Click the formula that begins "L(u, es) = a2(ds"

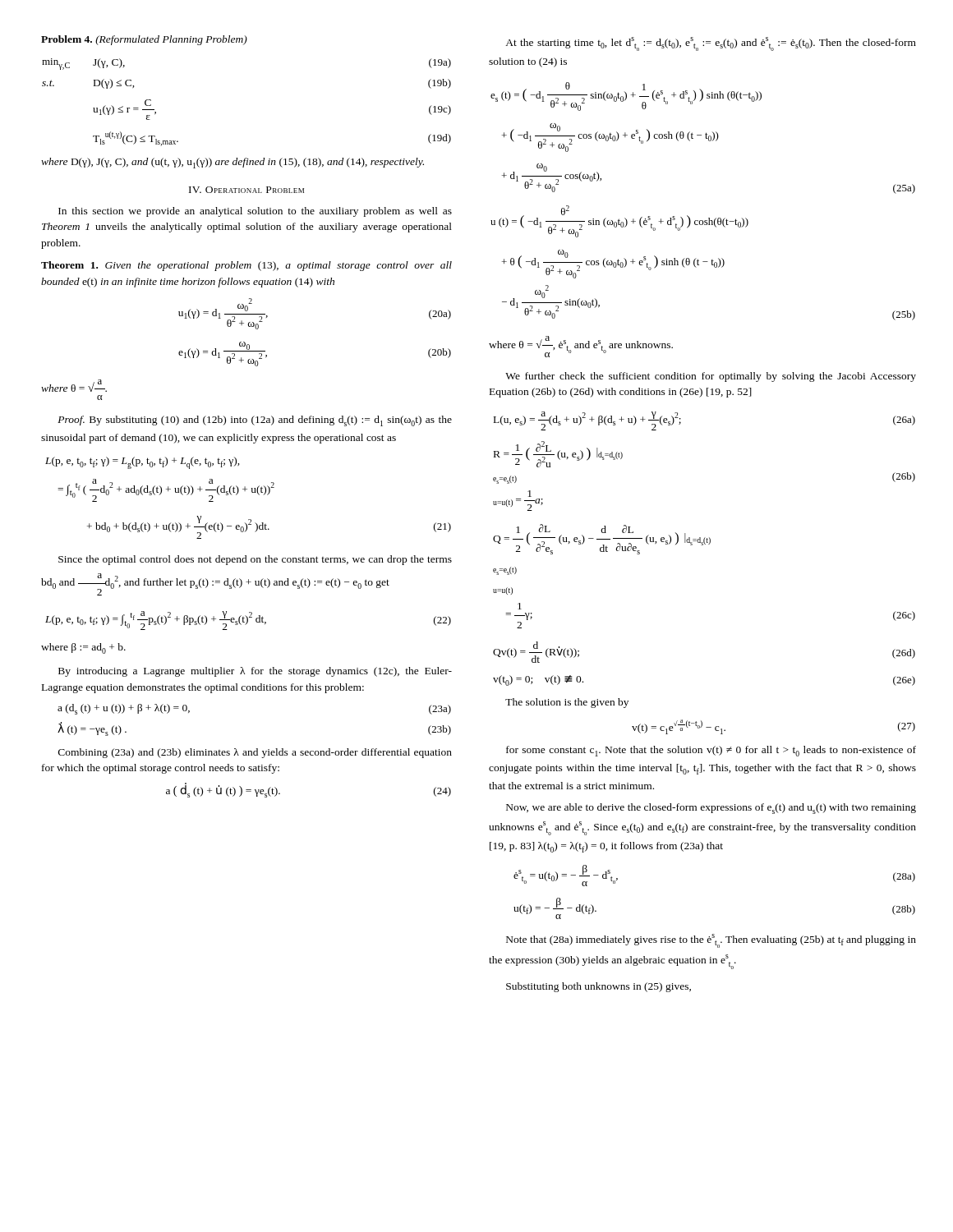581,421
